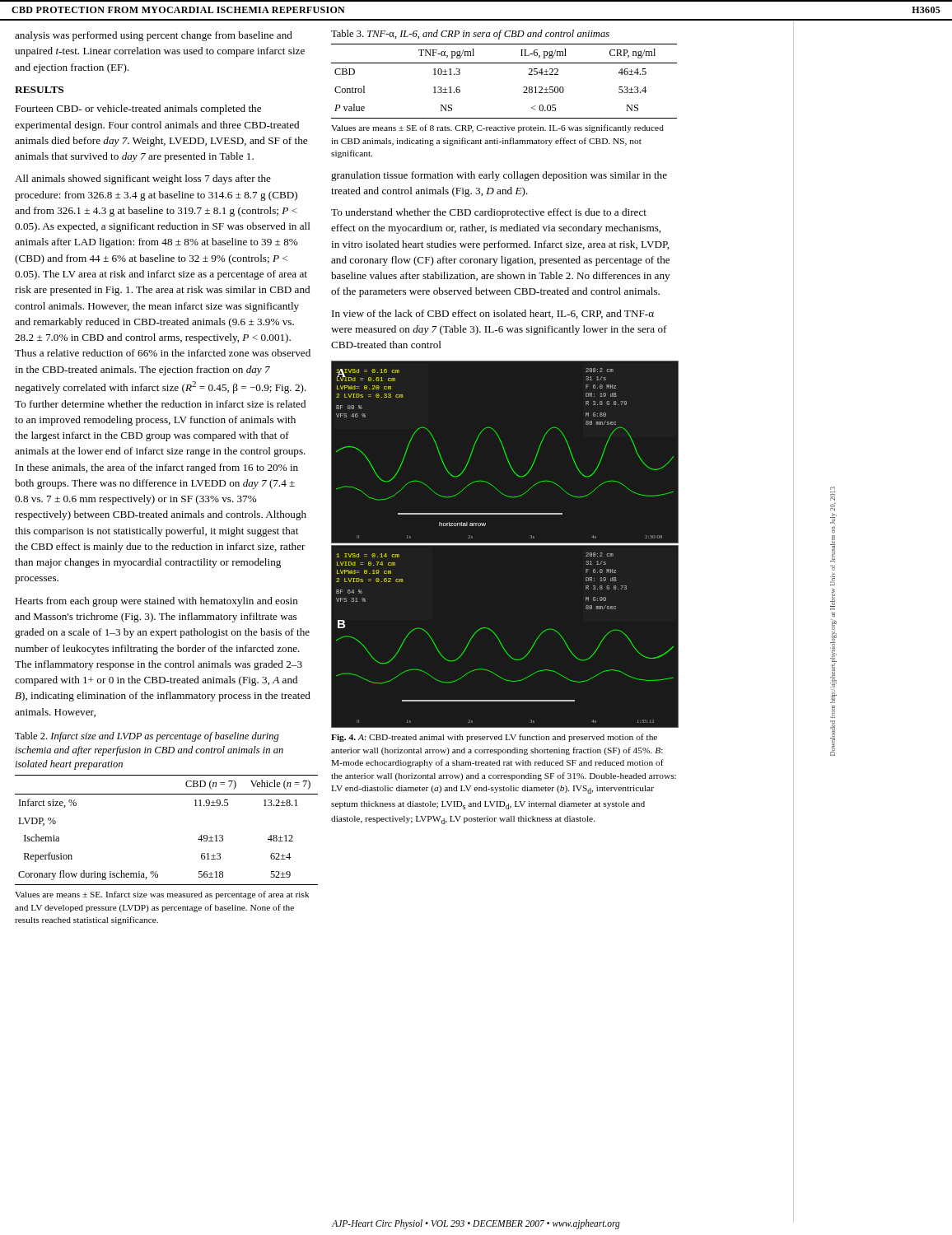Find the text block starting "Table 3. TNF-α, IL-6, and CRP in"
Image resolution: width=952 pixels, height=1235 pixels.
pos(470,34)
